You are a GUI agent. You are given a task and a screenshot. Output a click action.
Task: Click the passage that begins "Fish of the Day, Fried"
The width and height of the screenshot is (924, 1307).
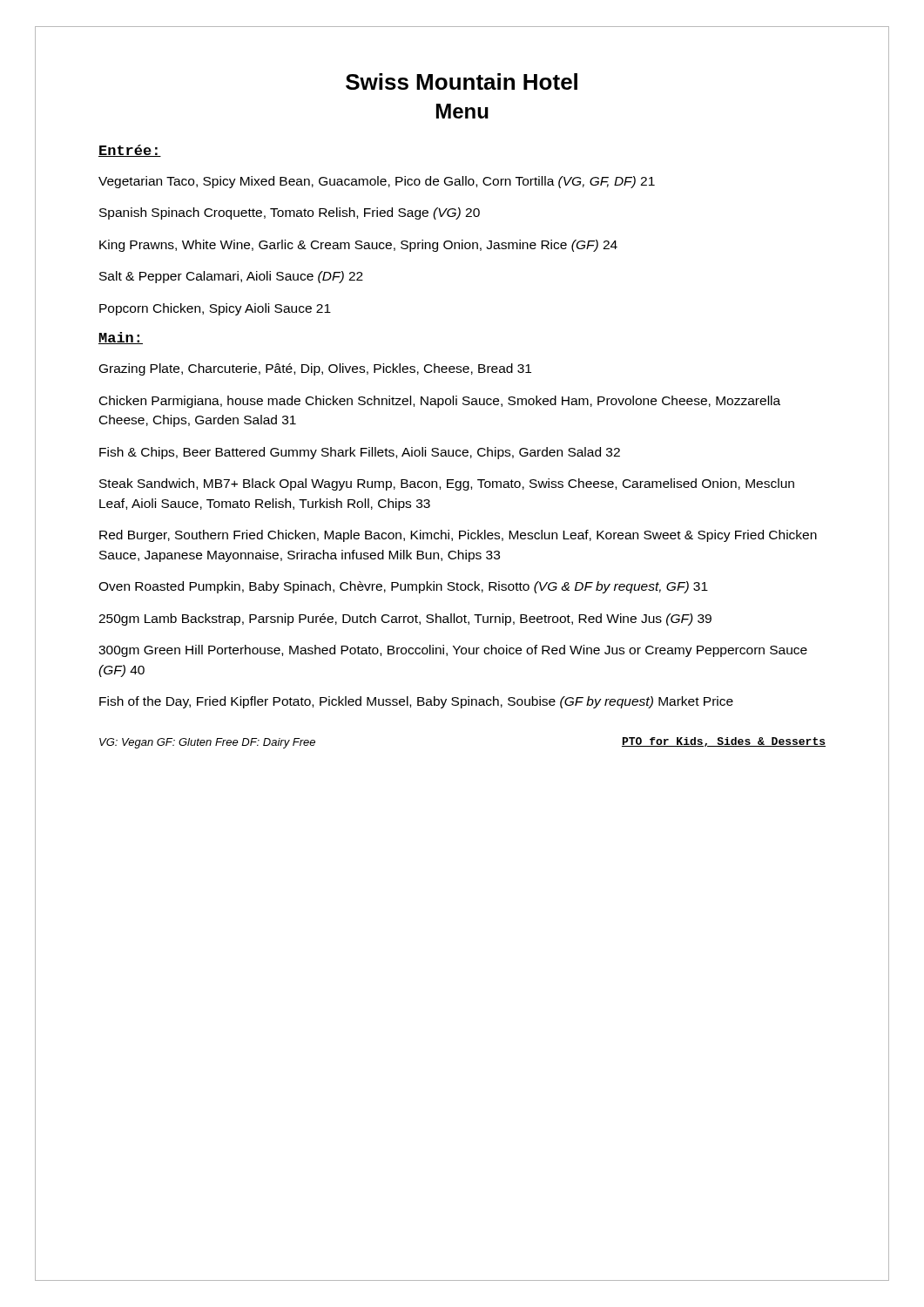[x=416, y=701]
